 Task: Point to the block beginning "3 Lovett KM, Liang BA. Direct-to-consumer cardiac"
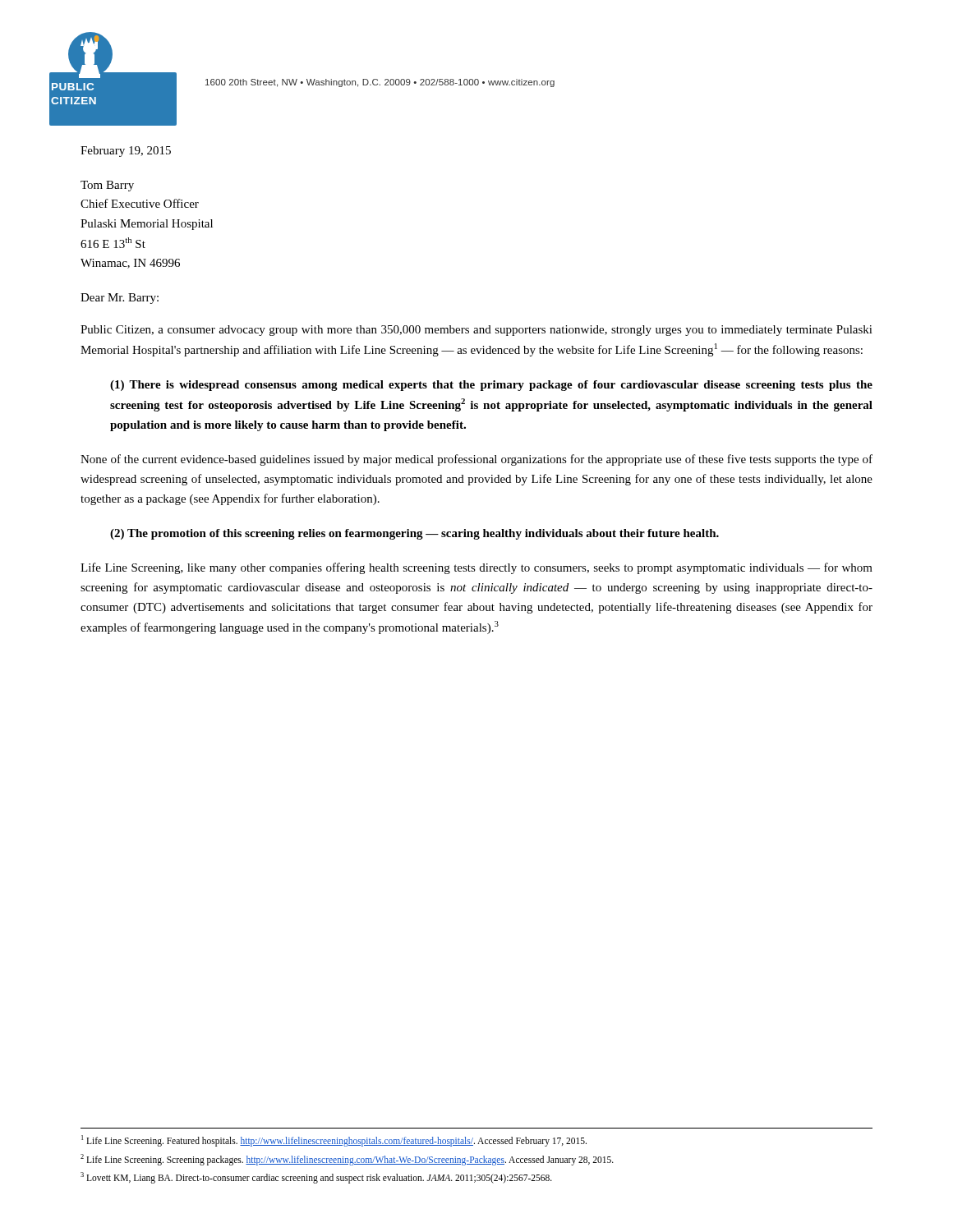pyautogui.click(x=316, y=1177)
